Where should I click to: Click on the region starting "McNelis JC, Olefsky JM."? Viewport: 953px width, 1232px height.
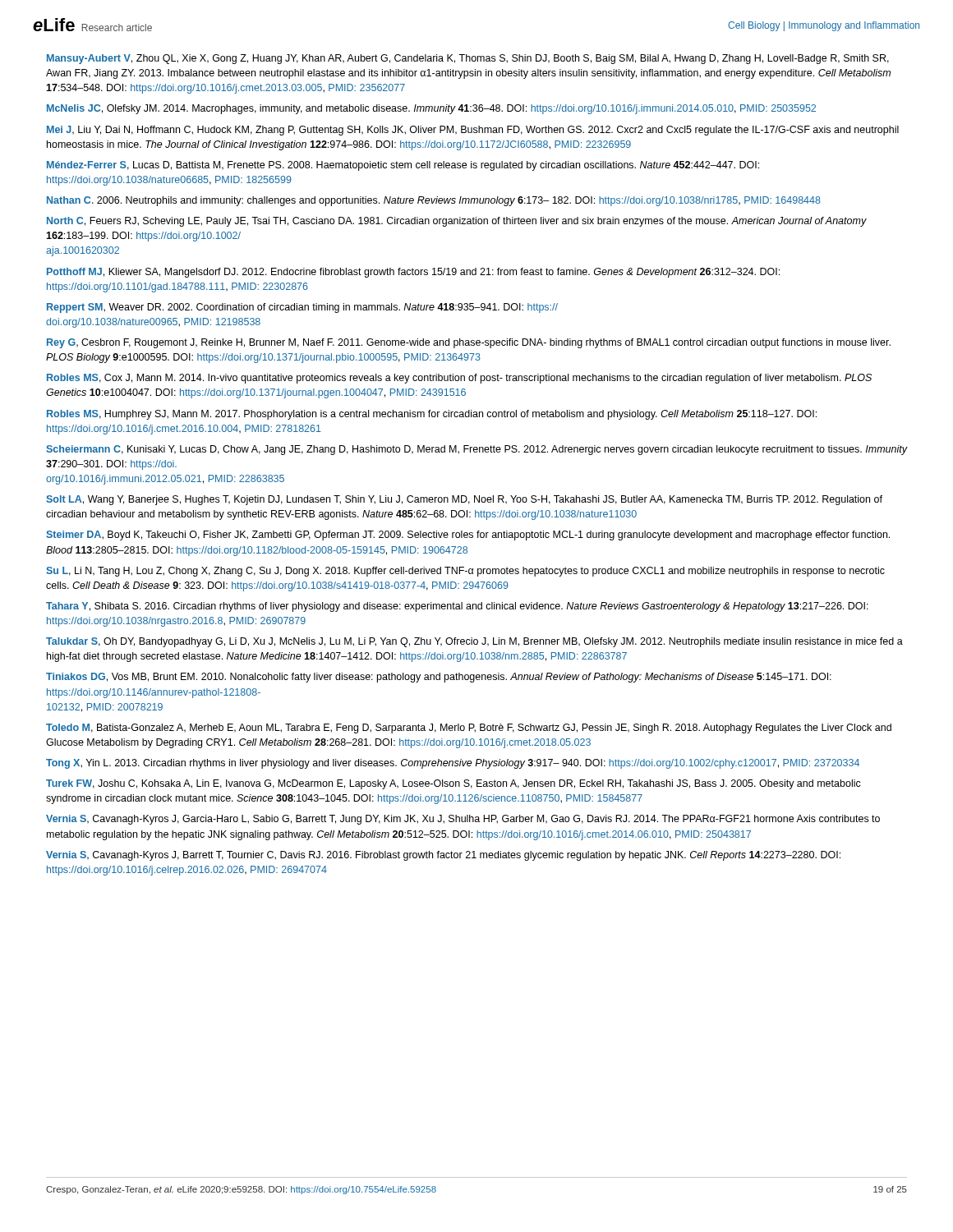431,109
